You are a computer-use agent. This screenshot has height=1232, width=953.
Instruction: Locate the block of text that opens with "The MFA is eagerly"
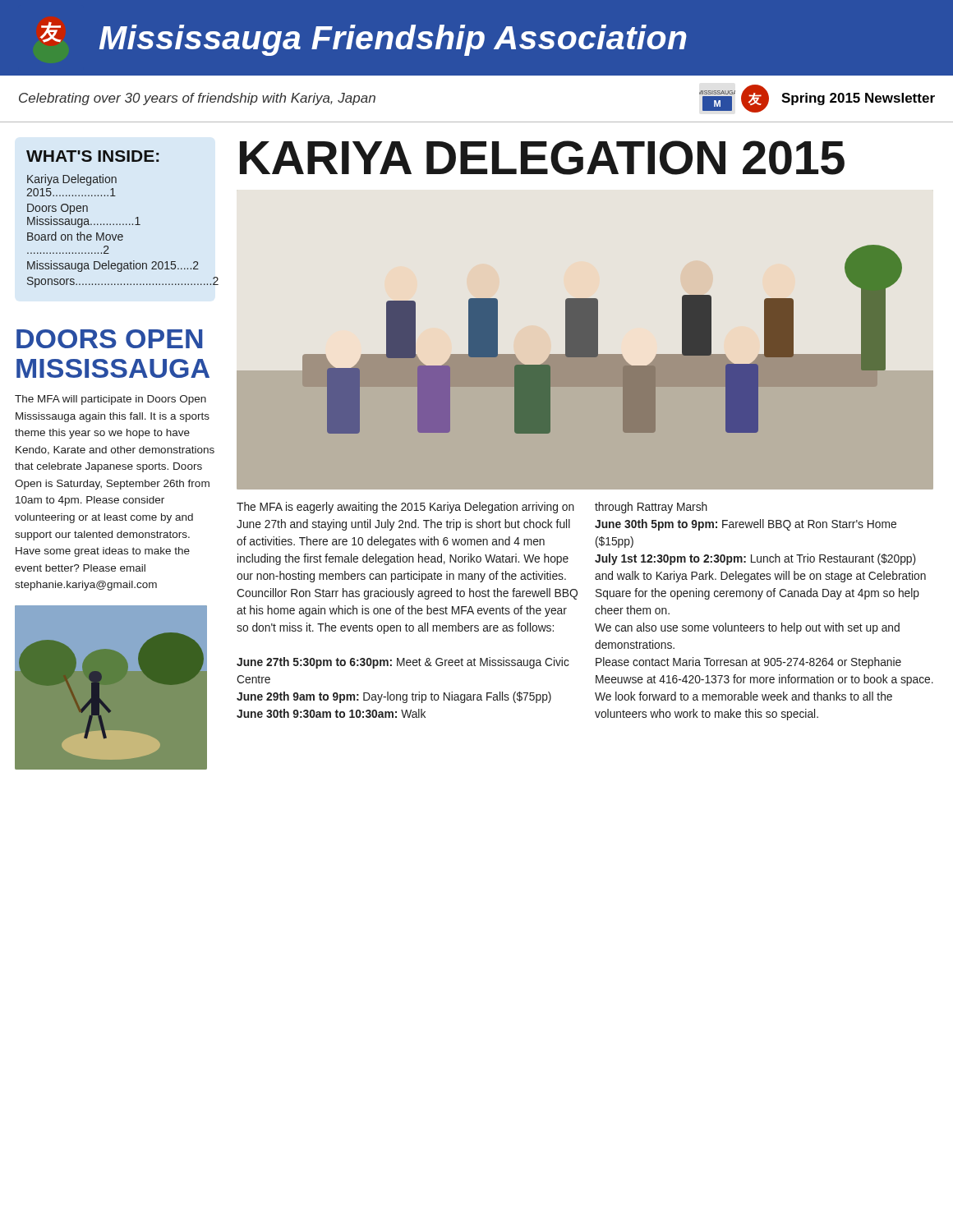coord(407,611)
